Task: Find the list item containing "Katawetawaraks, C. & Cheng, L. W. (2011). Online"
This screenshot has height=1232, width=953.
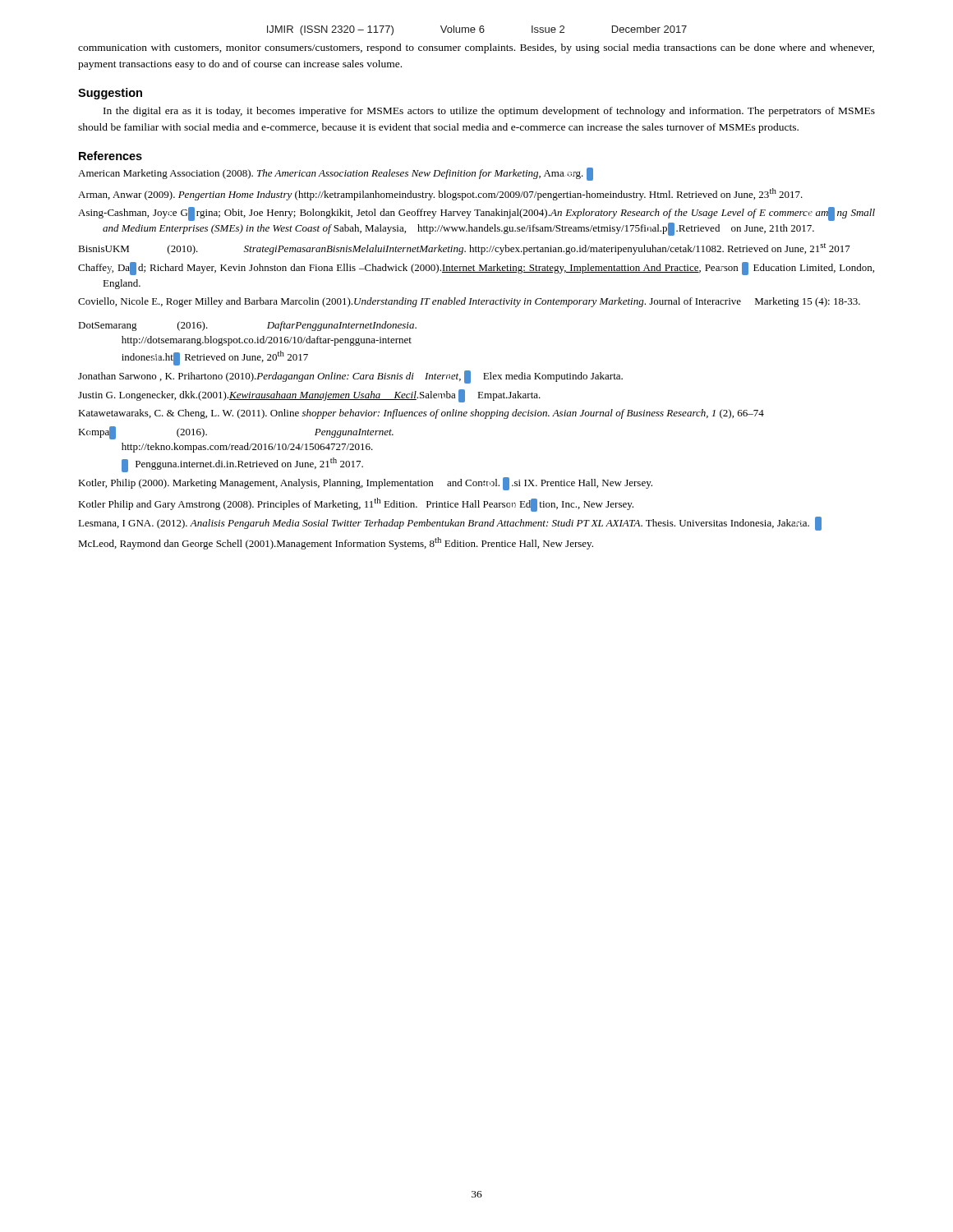Action: pyautogui.click(x=421, y=413)
